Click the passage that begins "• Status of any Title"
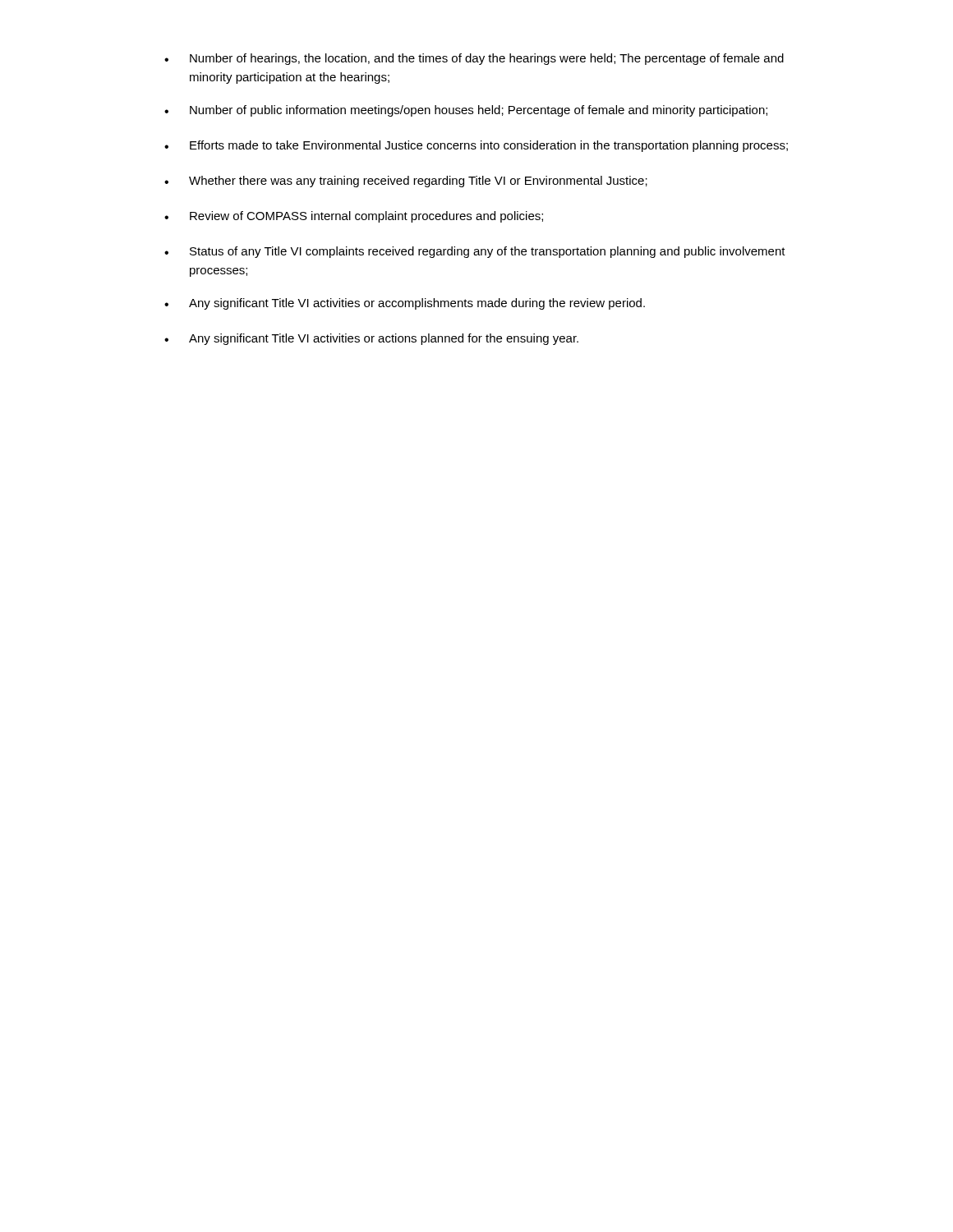This screenshot has width=953, height=1232. pyautogui.click(x=493, y=261)
